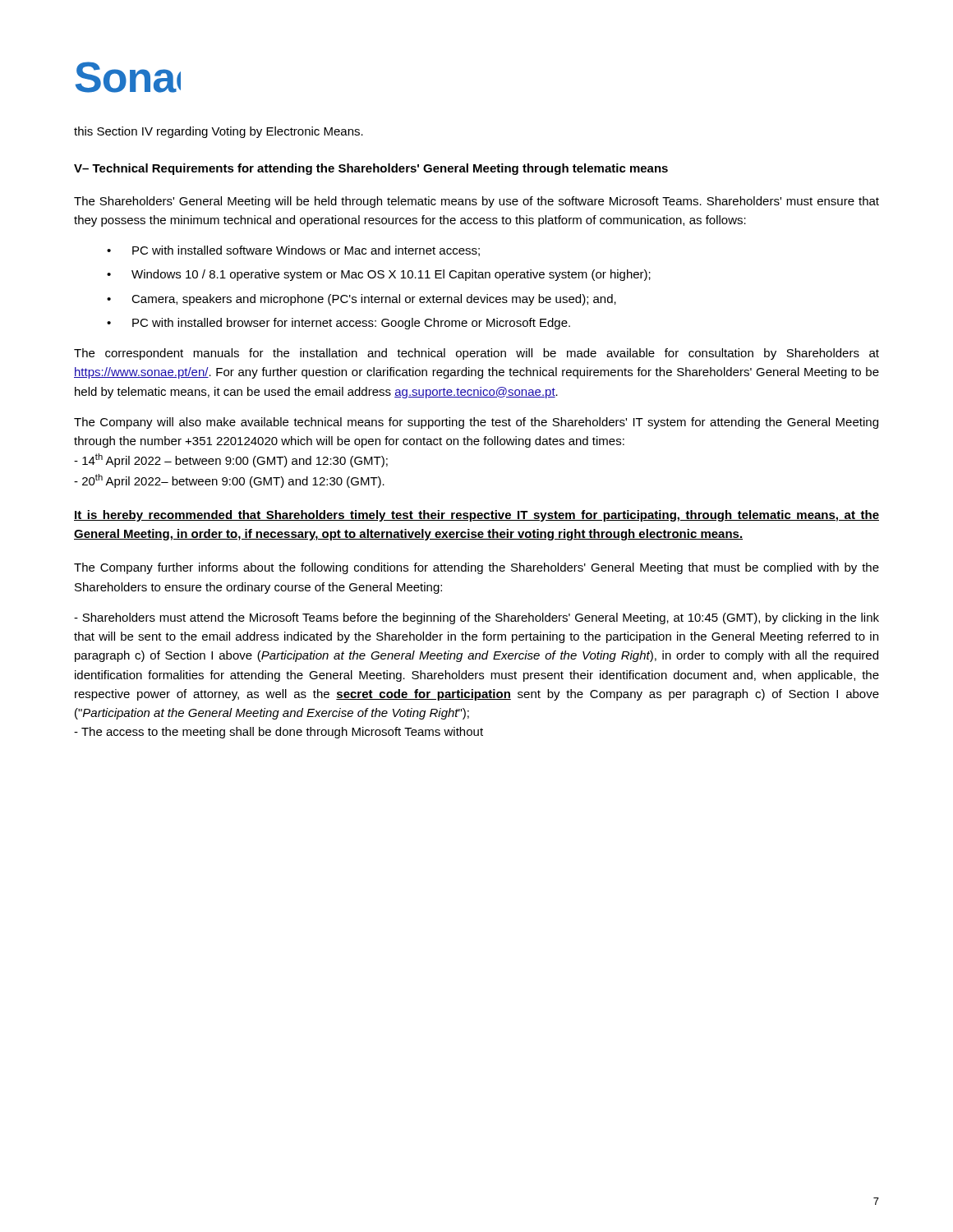Point to the passage starting "• PC with installed browser for"

pos(493,322)
